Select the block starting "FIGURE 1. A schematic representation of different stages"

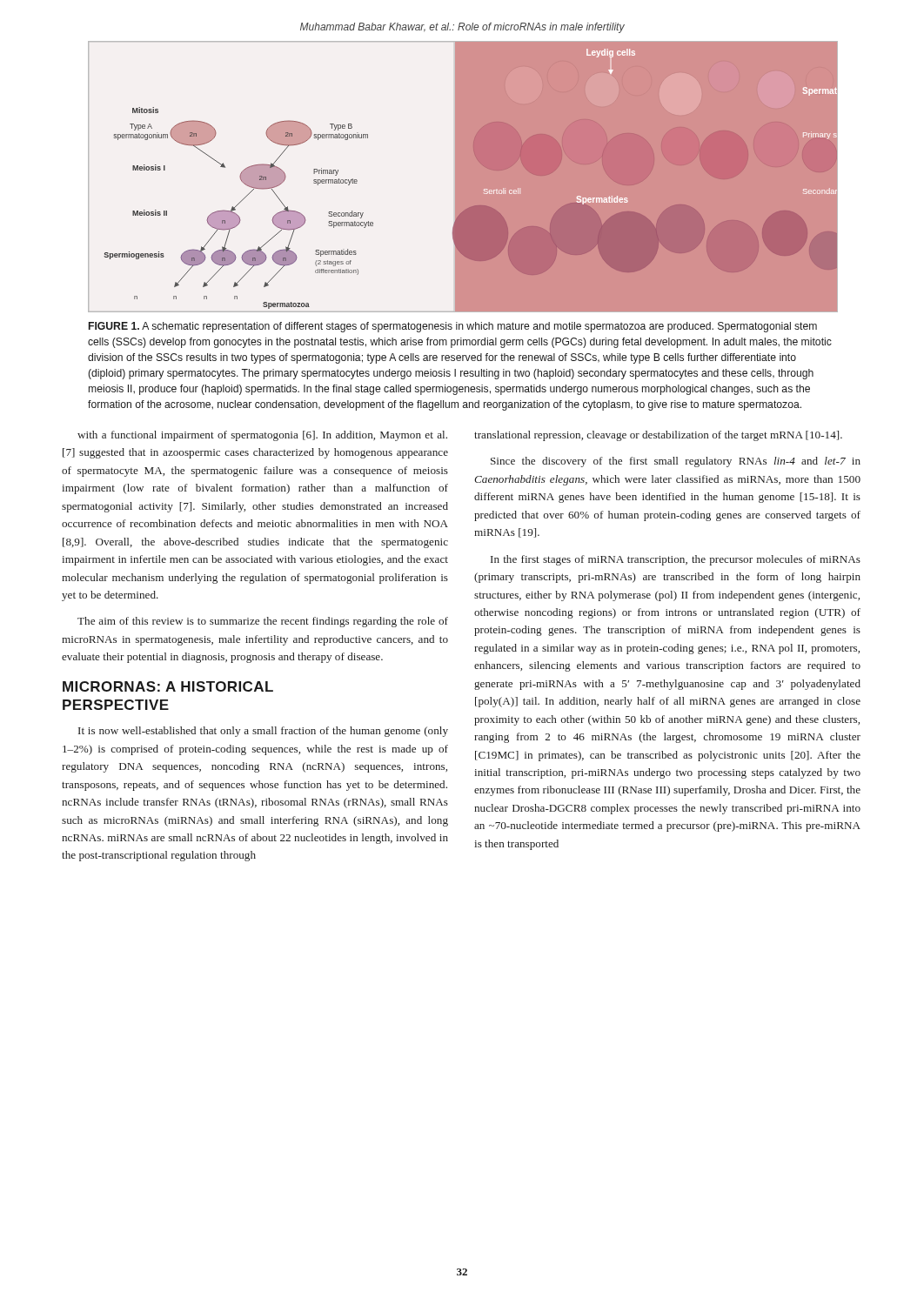click(x=460, y=365)
